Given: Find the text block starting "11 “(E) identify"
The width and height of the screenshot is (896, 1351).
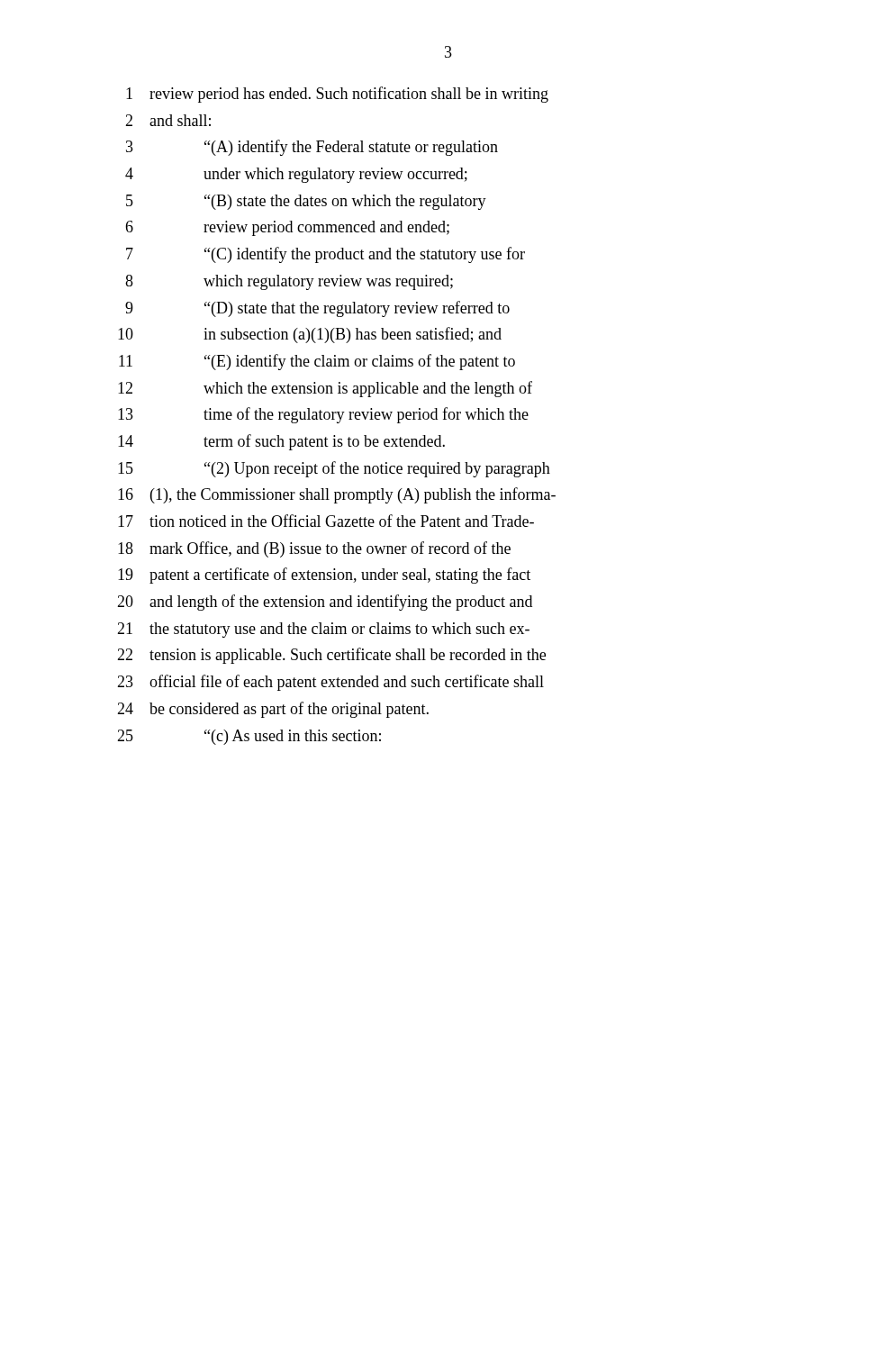Looking at the screenshot, I should tap(457, 362).
